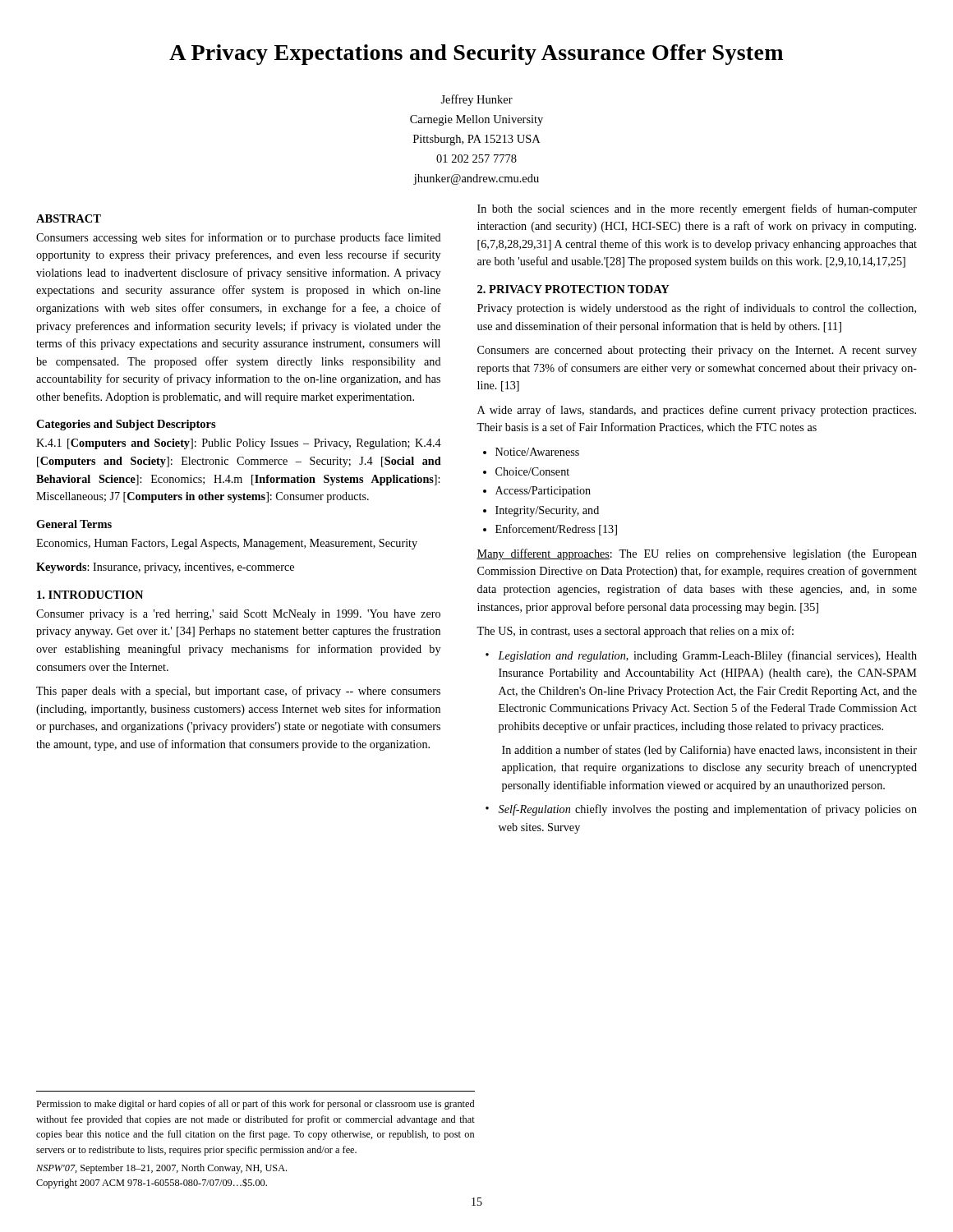
Task: Point to the block beginning "This paper deals with a special, but important"
Action: pyautogui.click(x=238, y=718)
